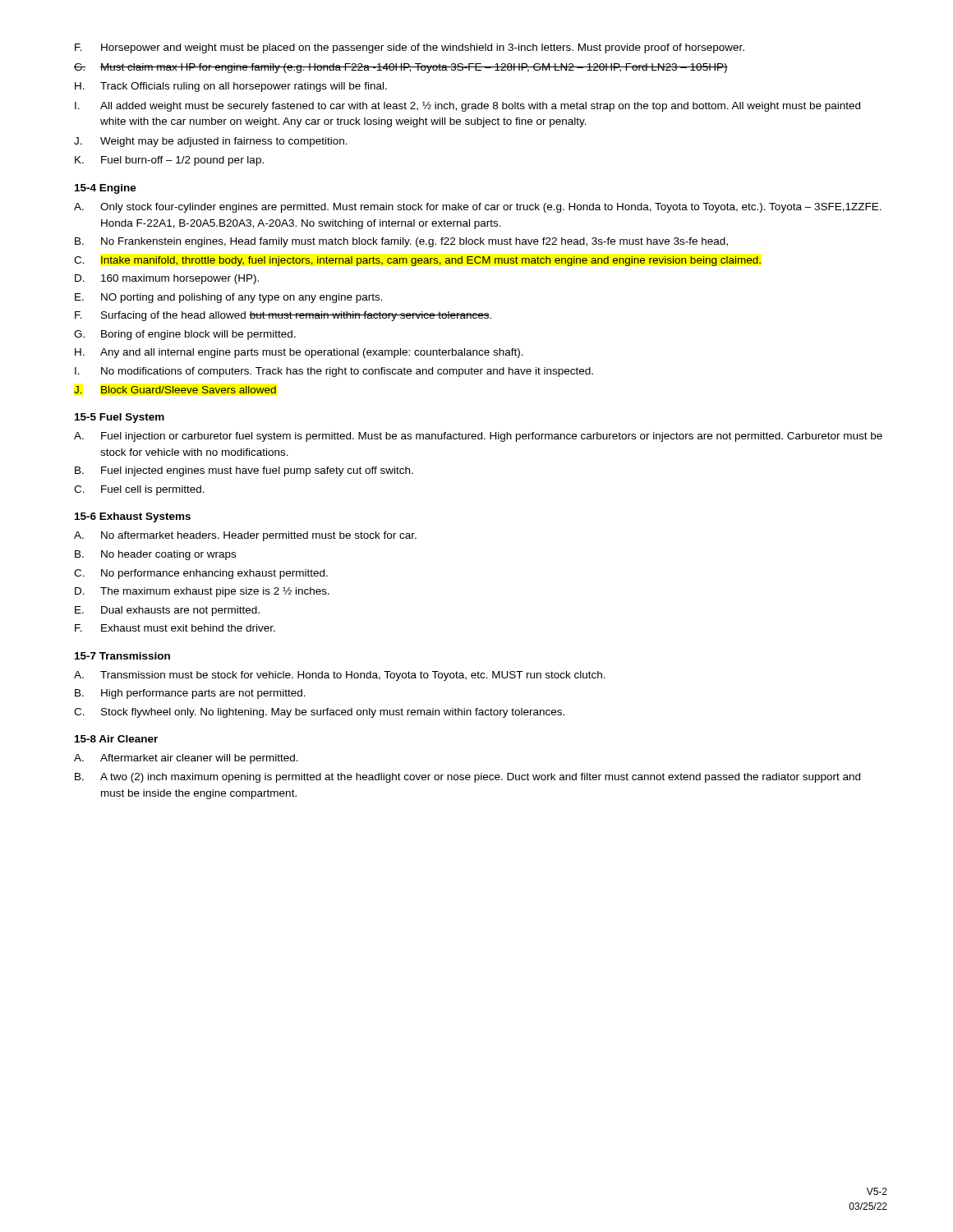
Task: Select the text starting "15-6 Exhaust Systems"
Action: point(133,516)
